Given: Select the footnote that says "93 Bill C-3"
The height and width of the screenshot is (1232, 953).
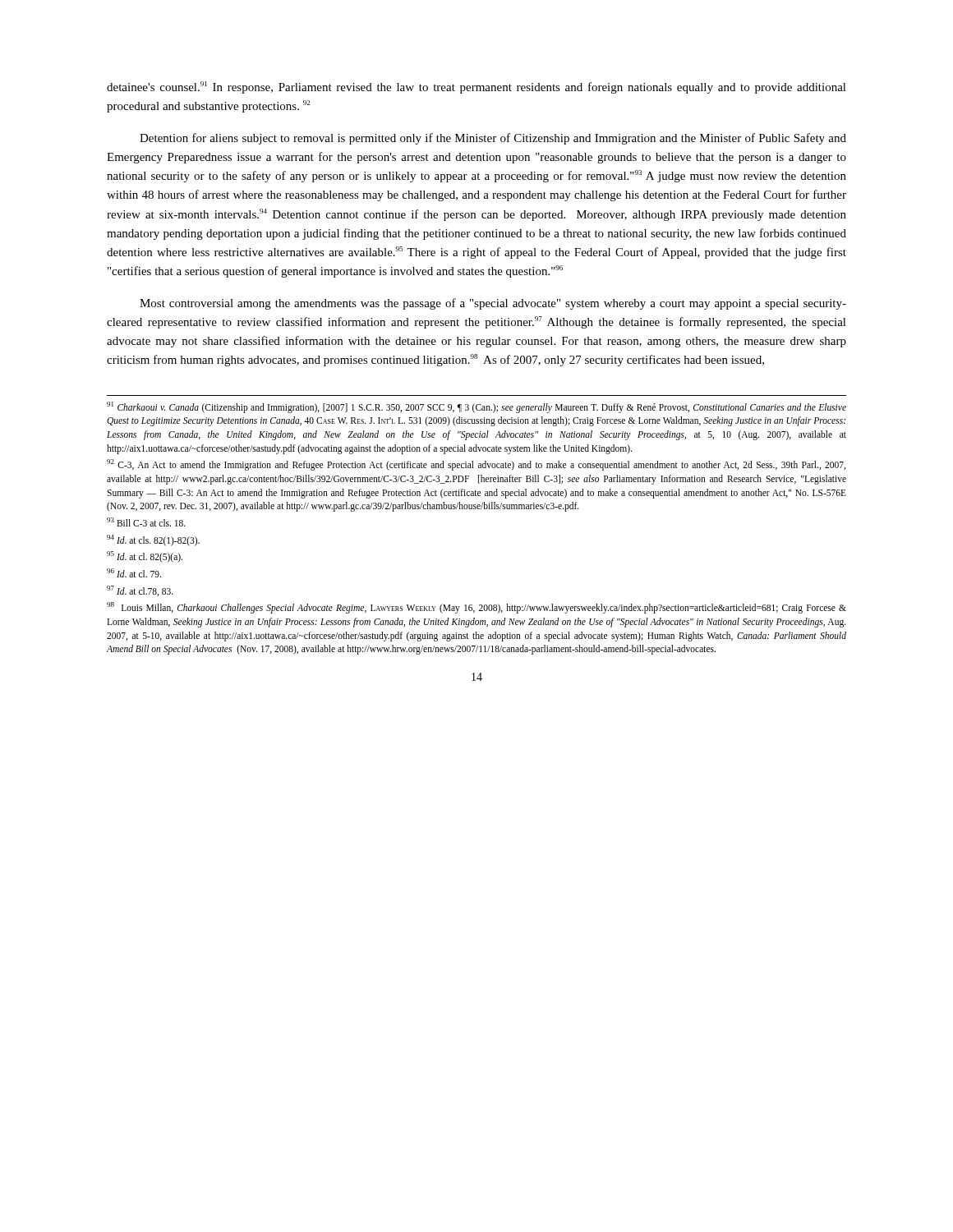Looking at the screenshot, I should 146,522.
